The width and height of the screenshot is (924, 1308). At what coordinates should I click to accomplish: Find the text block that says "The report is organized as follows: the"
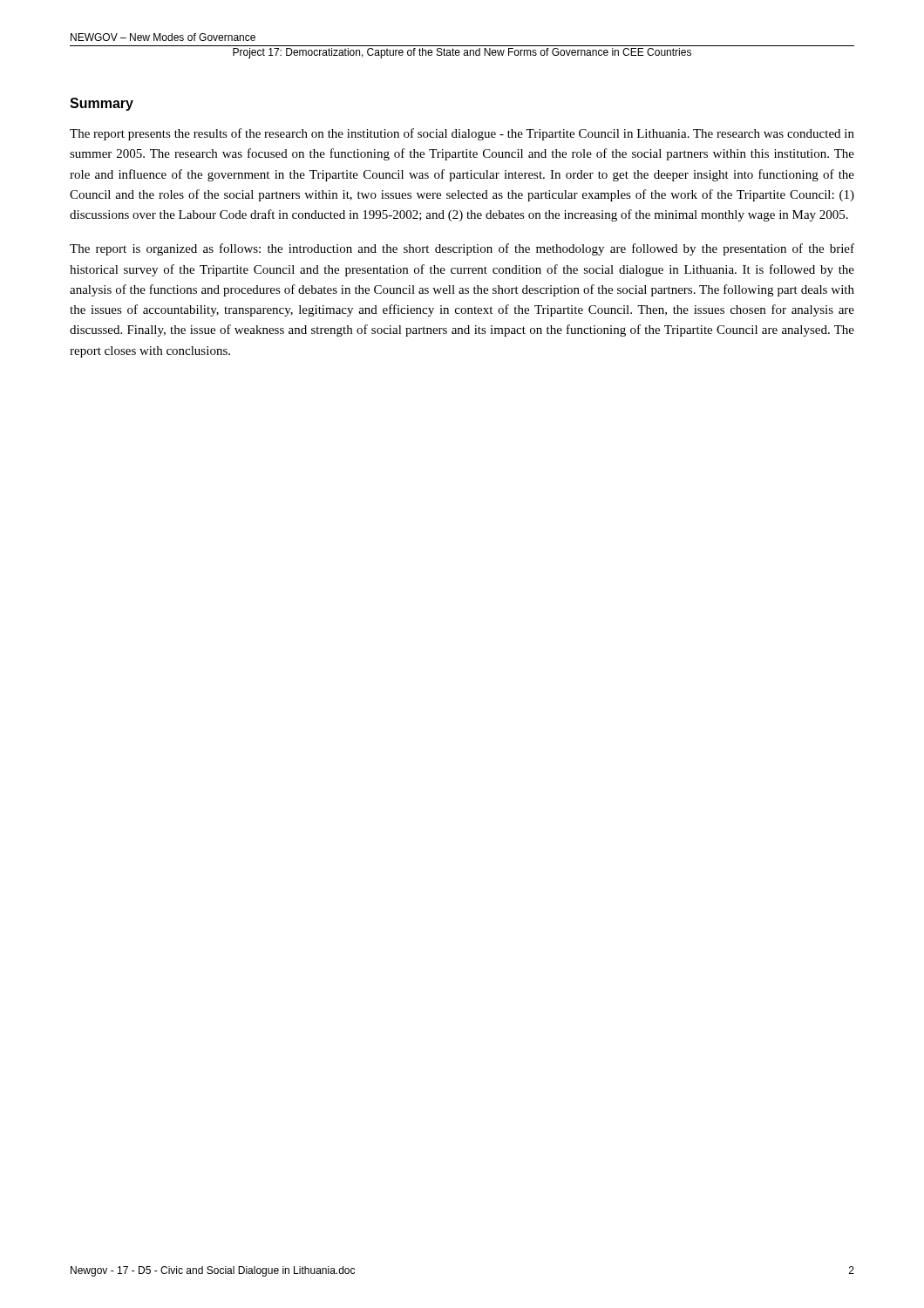[x=462, y=299]
